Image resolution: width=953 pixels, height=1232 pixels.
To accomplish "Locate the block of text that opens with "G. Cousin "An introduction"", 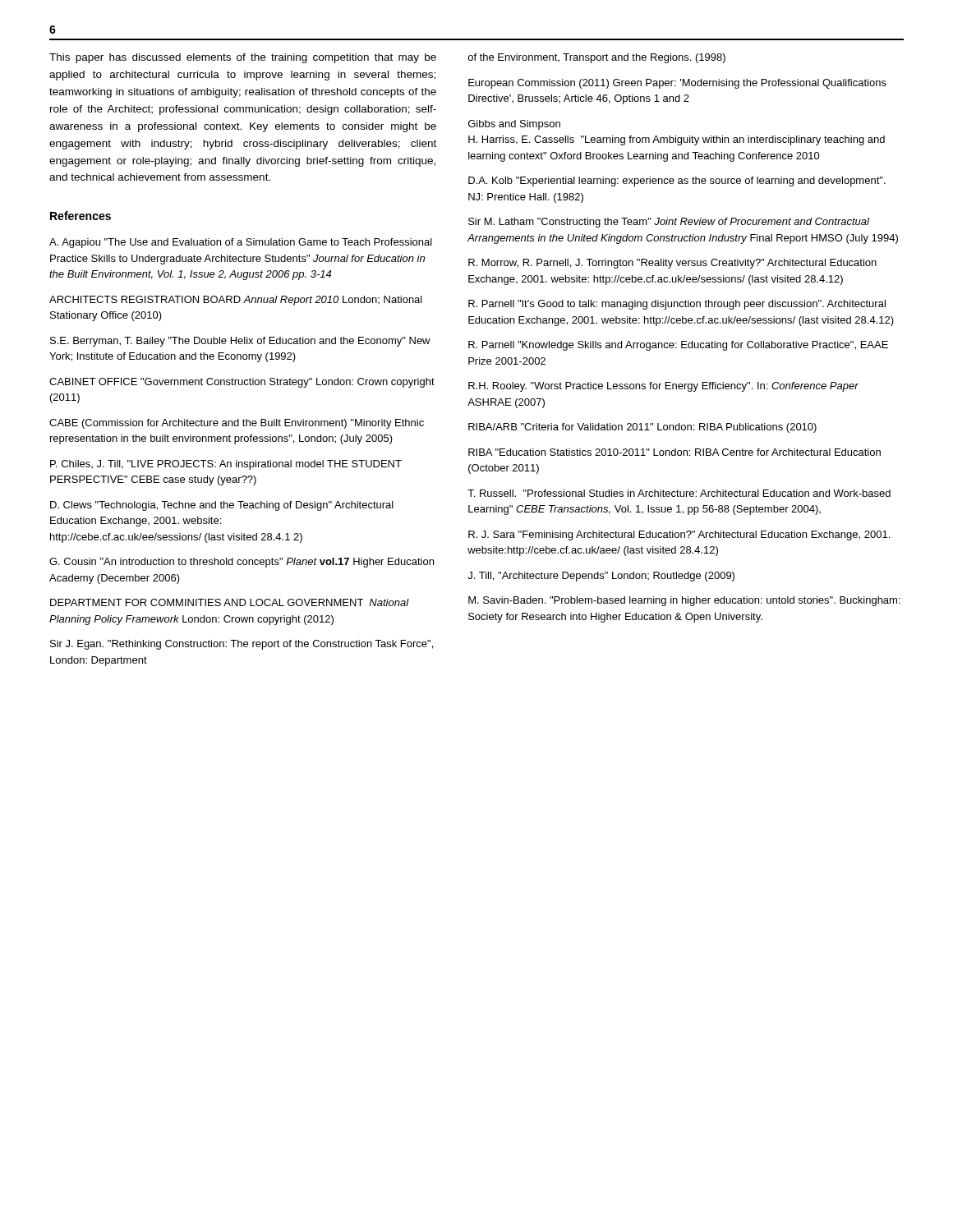I will 242,570.
